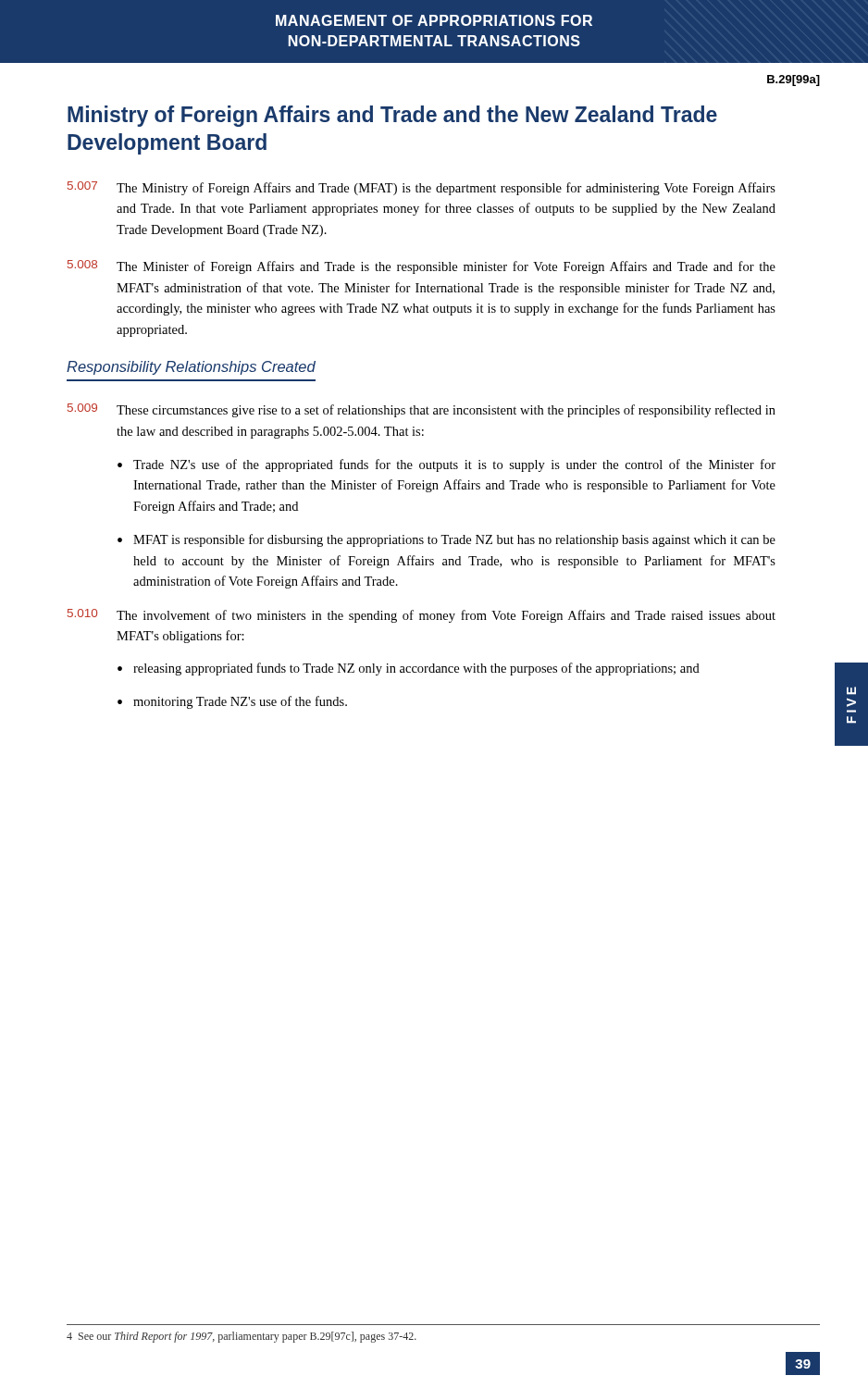Locate the text starting "• monitoring Trade"

click(232, 702)
